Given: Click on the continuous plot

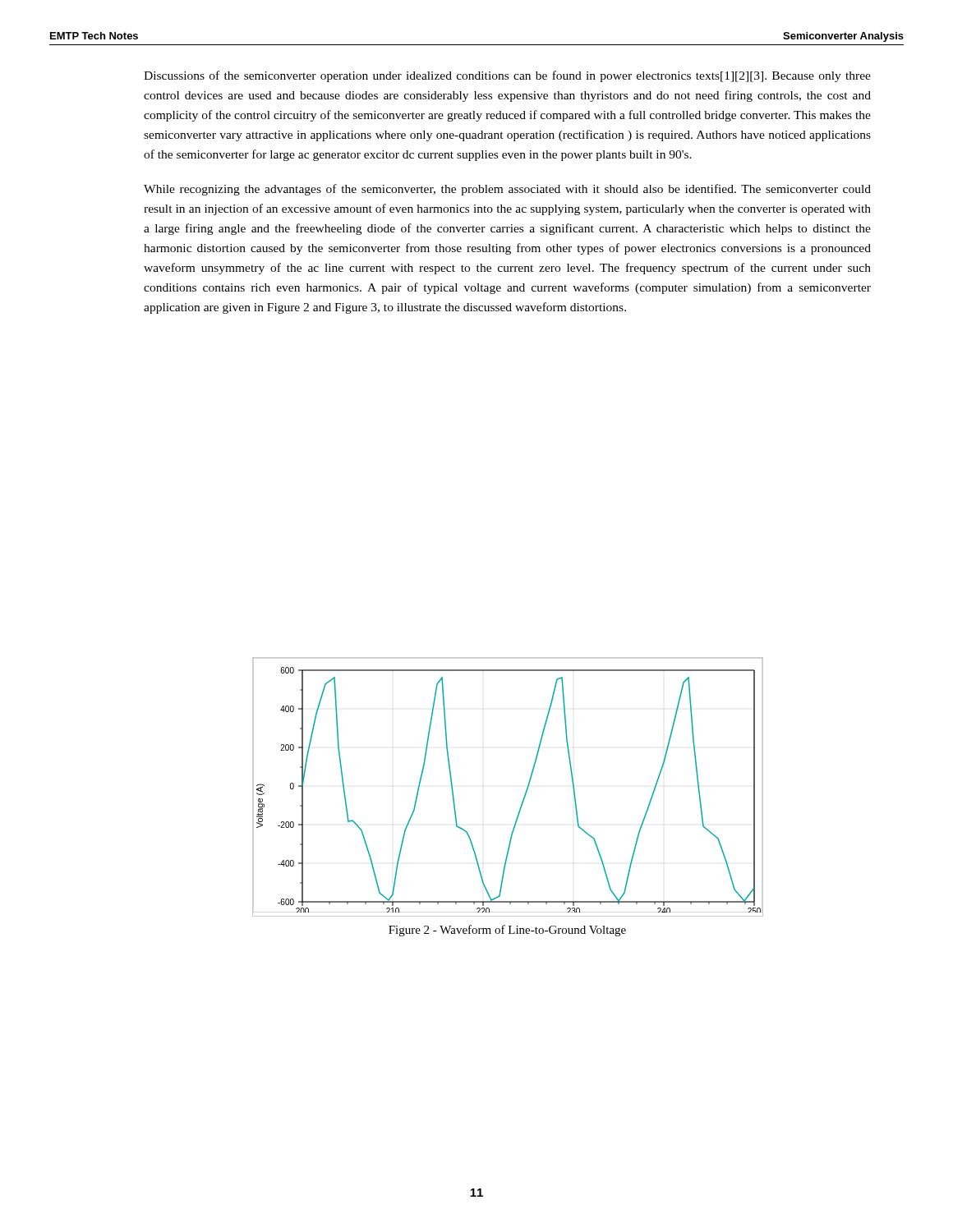Looking at the screenshot, I should click(x=507, y=787).
